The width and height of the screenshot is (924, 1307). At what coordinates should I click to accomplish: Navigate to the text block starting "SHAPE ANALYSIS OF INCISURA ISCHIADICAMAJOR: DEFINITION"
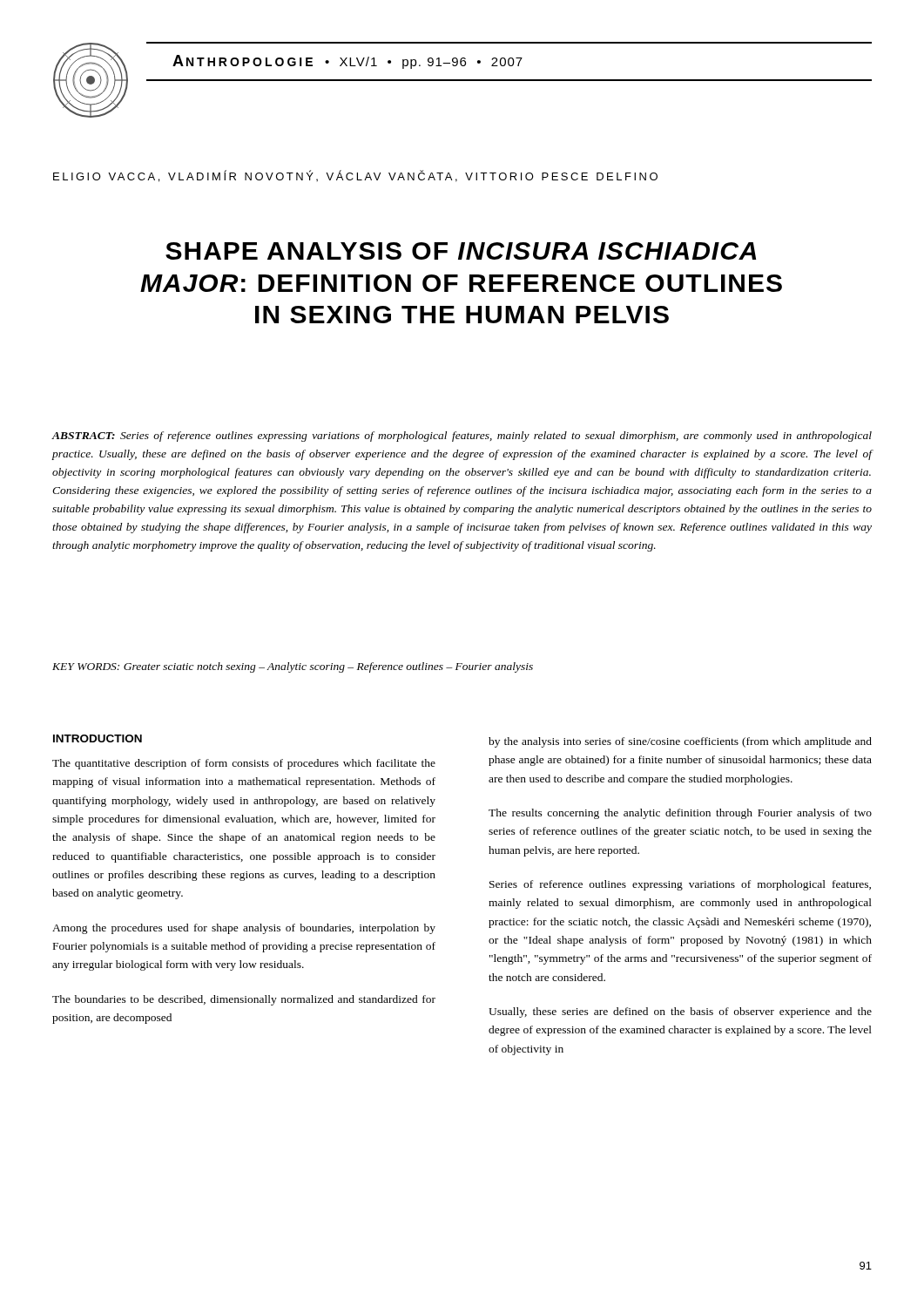point(462,283)
